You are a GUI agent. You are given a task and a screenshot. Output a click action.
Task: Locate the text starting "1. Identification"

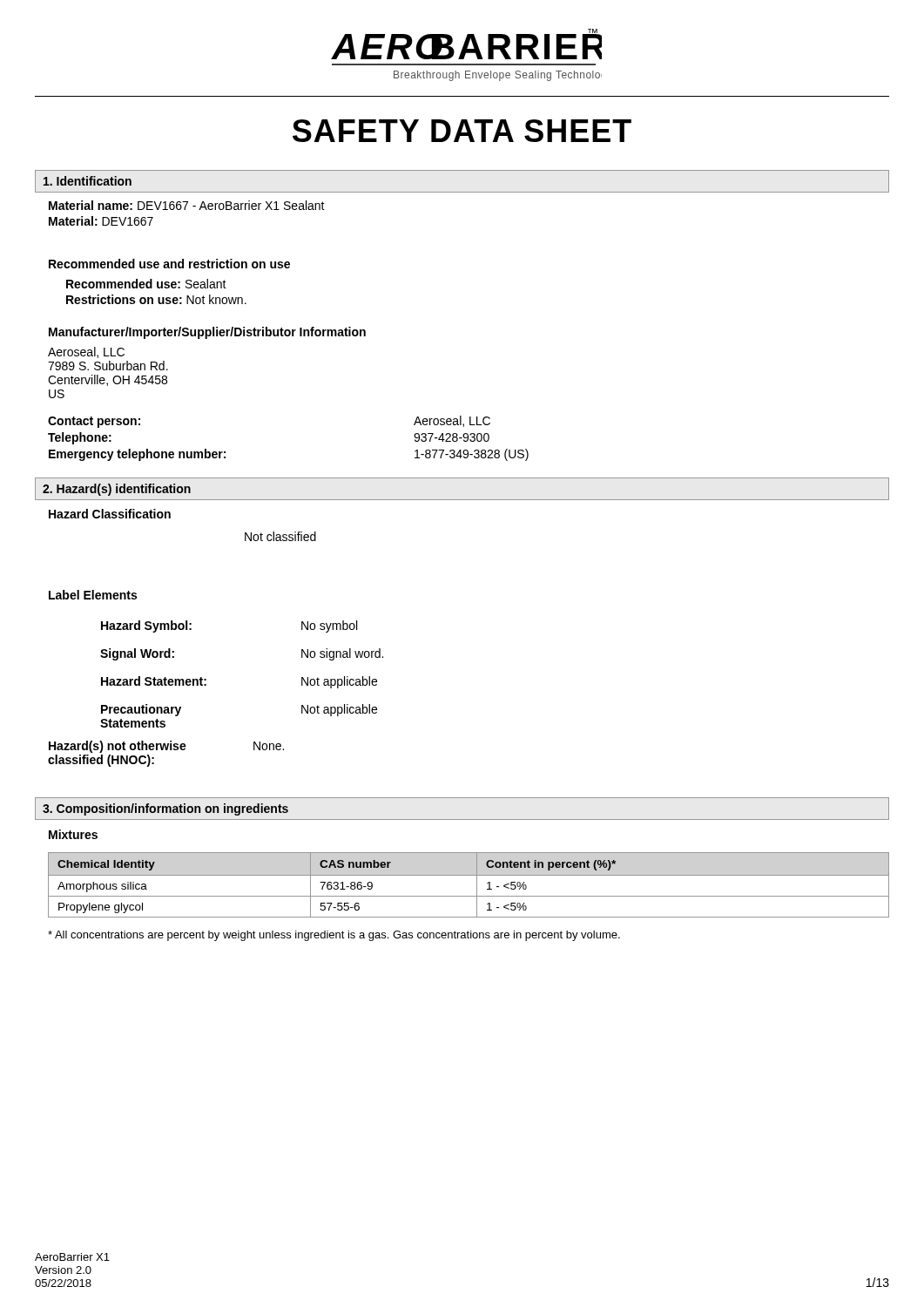pyautogui.click(x=87, y=181)
